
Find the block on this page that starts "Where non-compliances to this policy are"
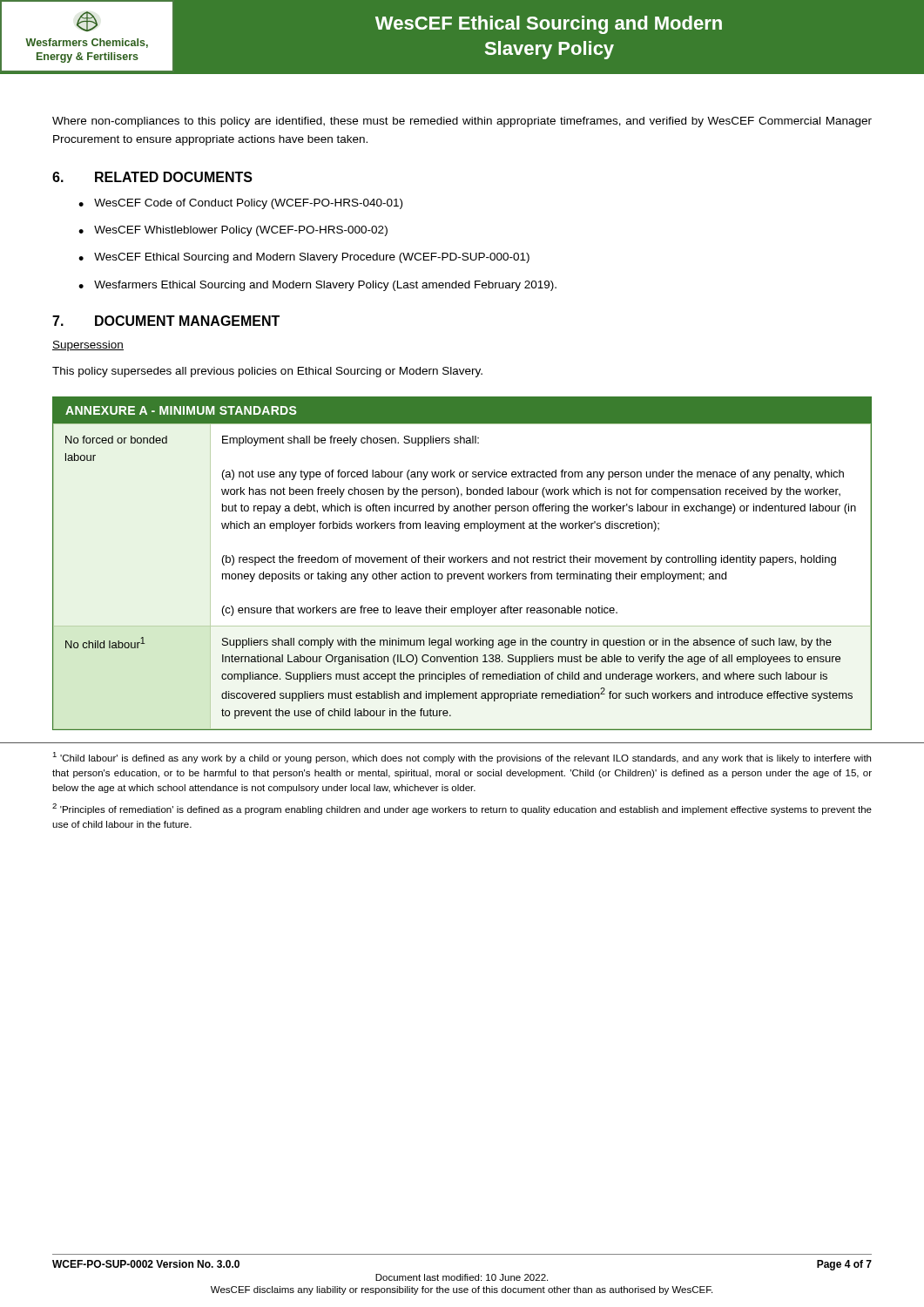462,131
